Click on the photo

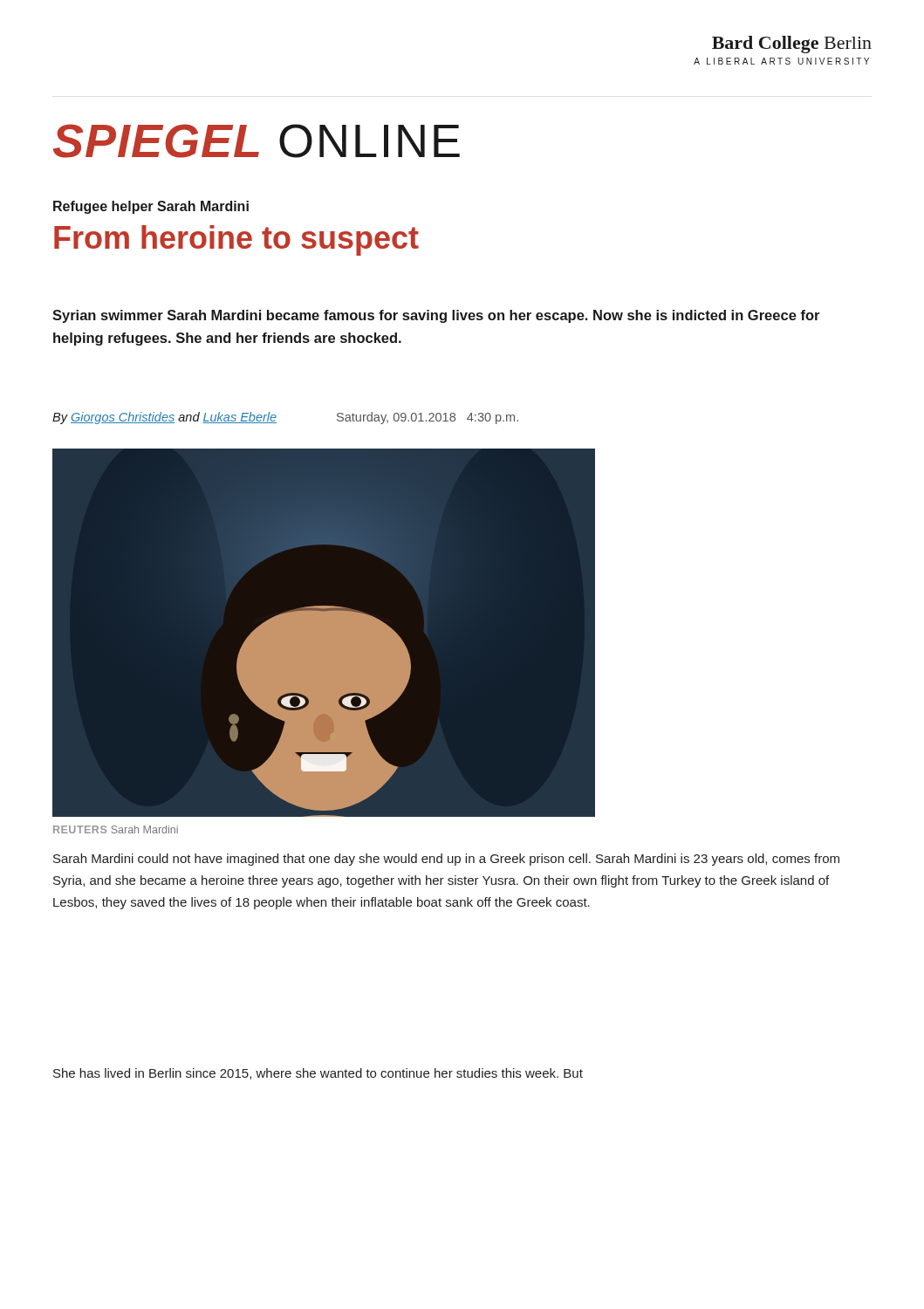(x=324, y=633)
